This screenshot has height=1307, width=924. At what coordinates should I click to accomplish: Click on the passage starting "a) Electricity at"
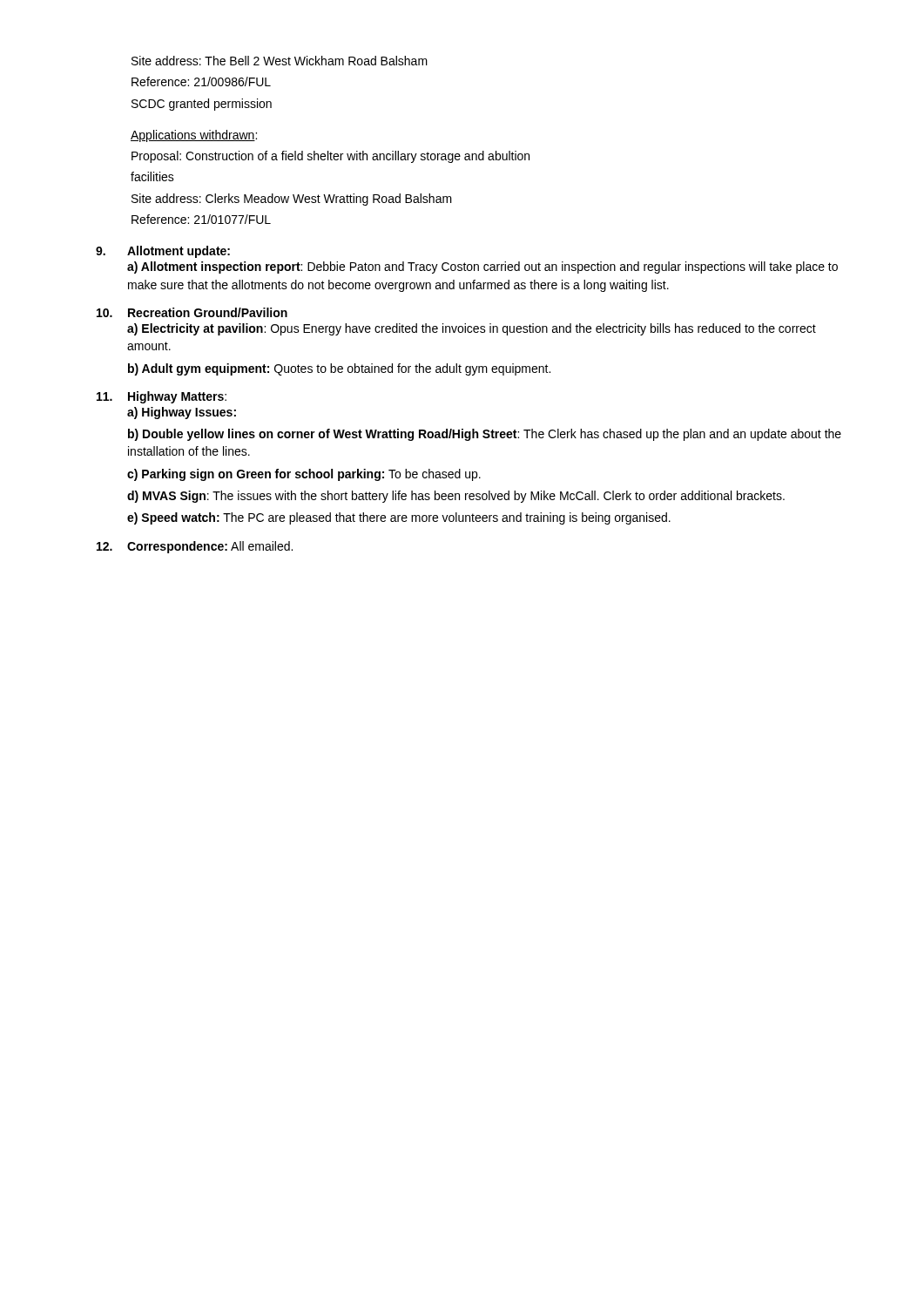472,329
